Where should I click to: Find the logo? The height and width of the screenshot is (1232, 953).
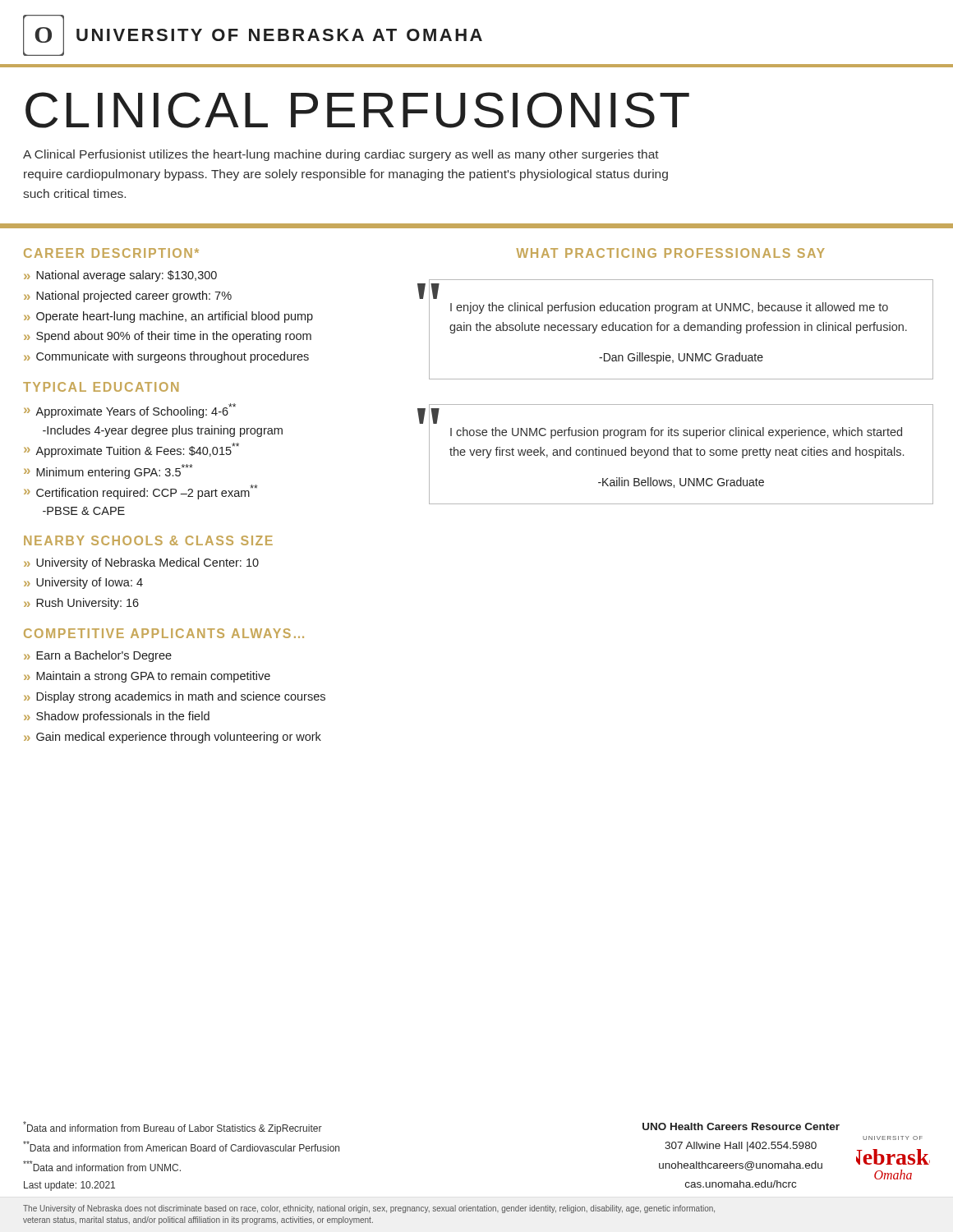click(893, 1161)
